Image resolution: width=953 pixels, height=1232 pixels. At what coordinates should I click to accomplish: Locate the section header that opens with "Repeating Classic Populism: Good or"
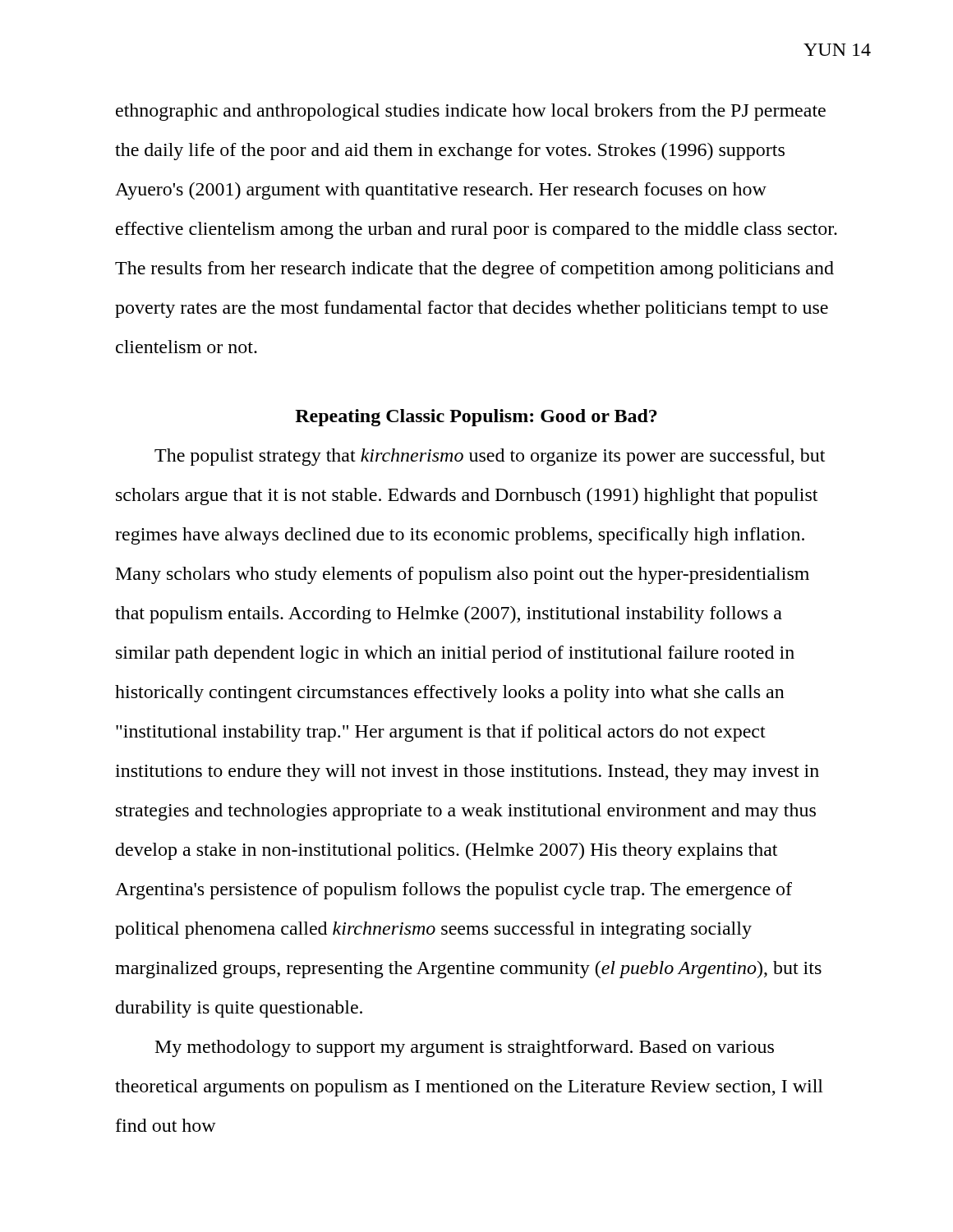476,416
